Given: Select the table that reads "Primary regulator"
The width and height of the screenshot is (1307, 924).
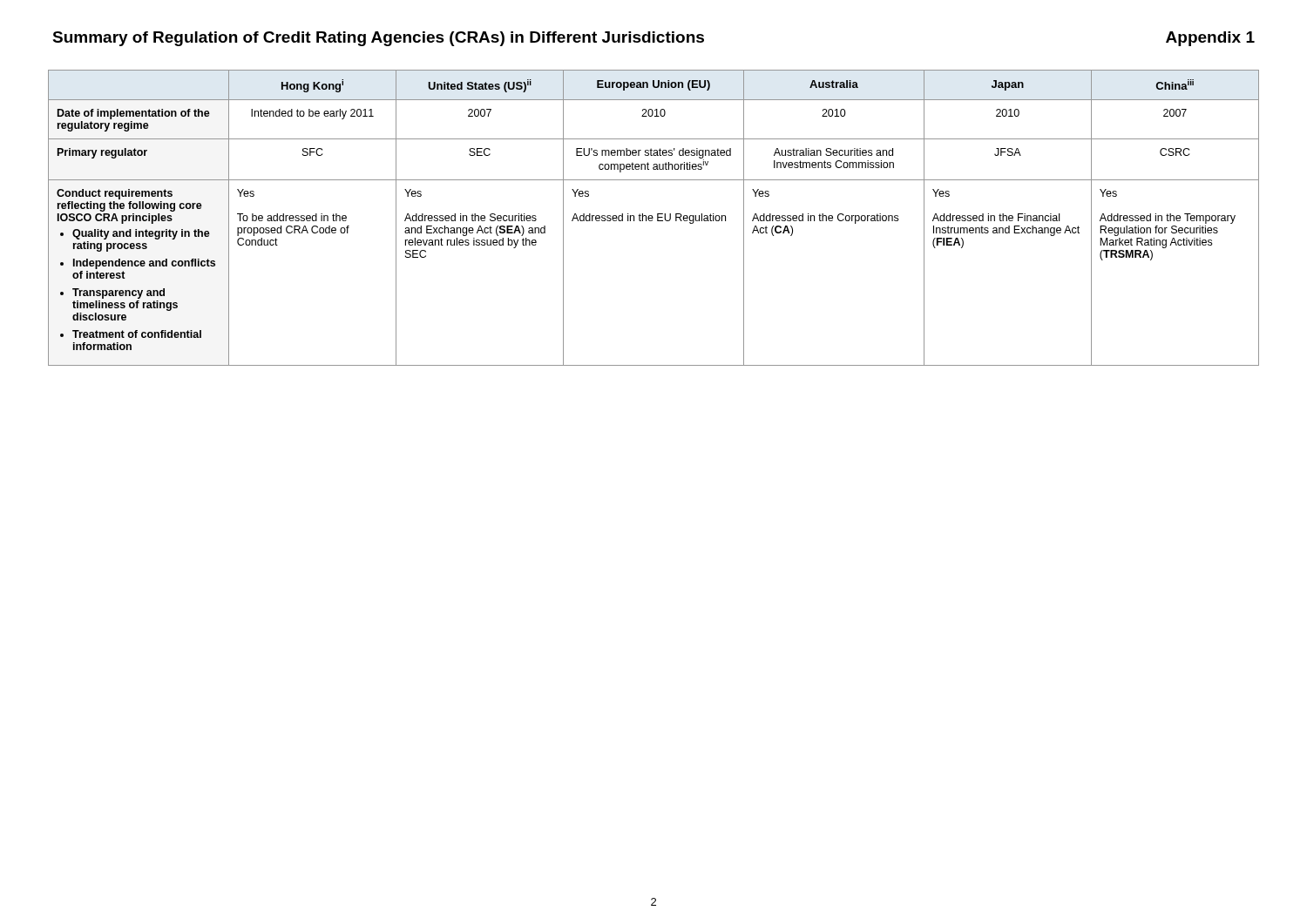Looking at the screenshot, I should [654, 218].
